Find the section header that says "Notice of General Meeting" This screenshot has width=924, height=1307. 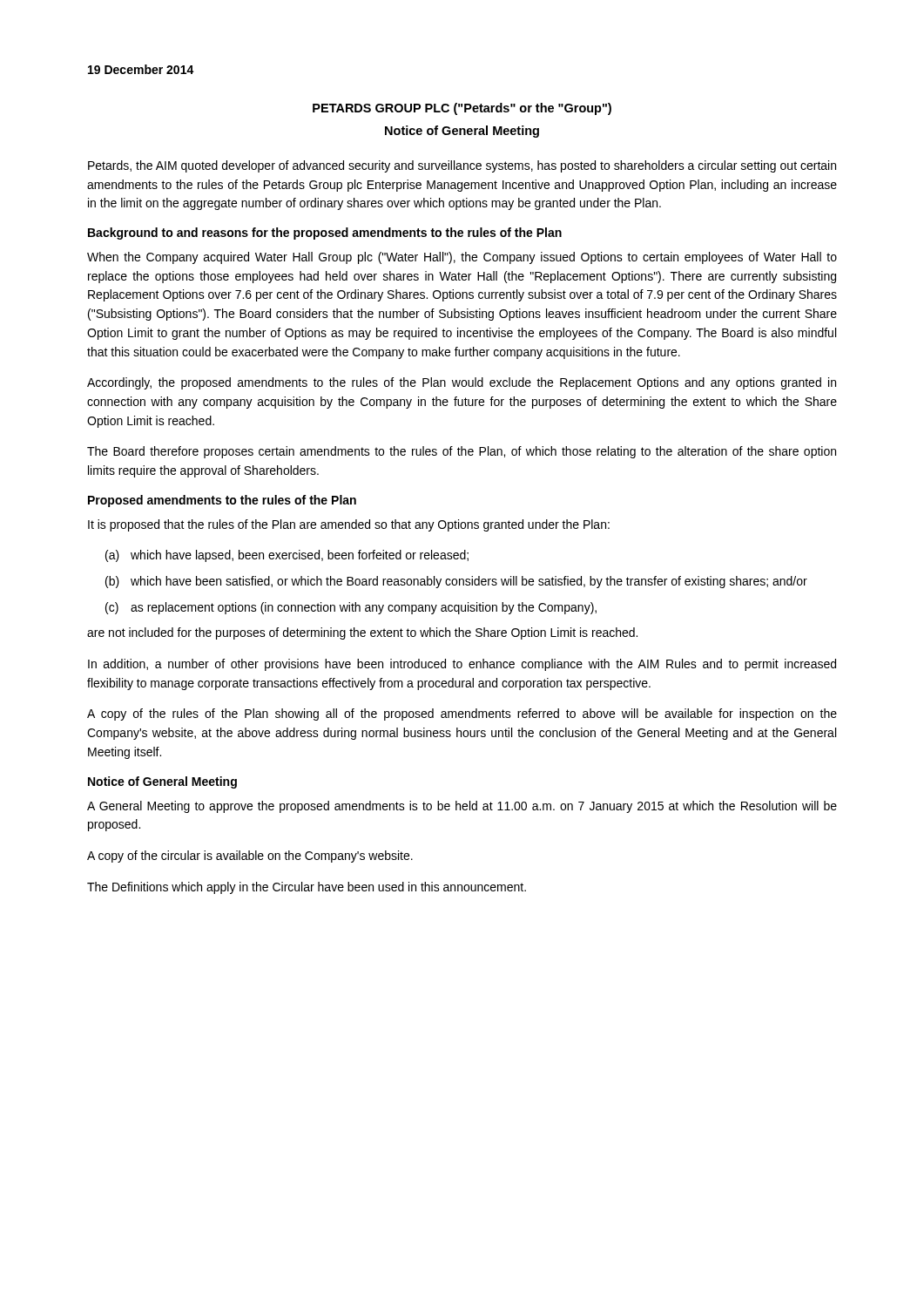click(x=162, y=781)
